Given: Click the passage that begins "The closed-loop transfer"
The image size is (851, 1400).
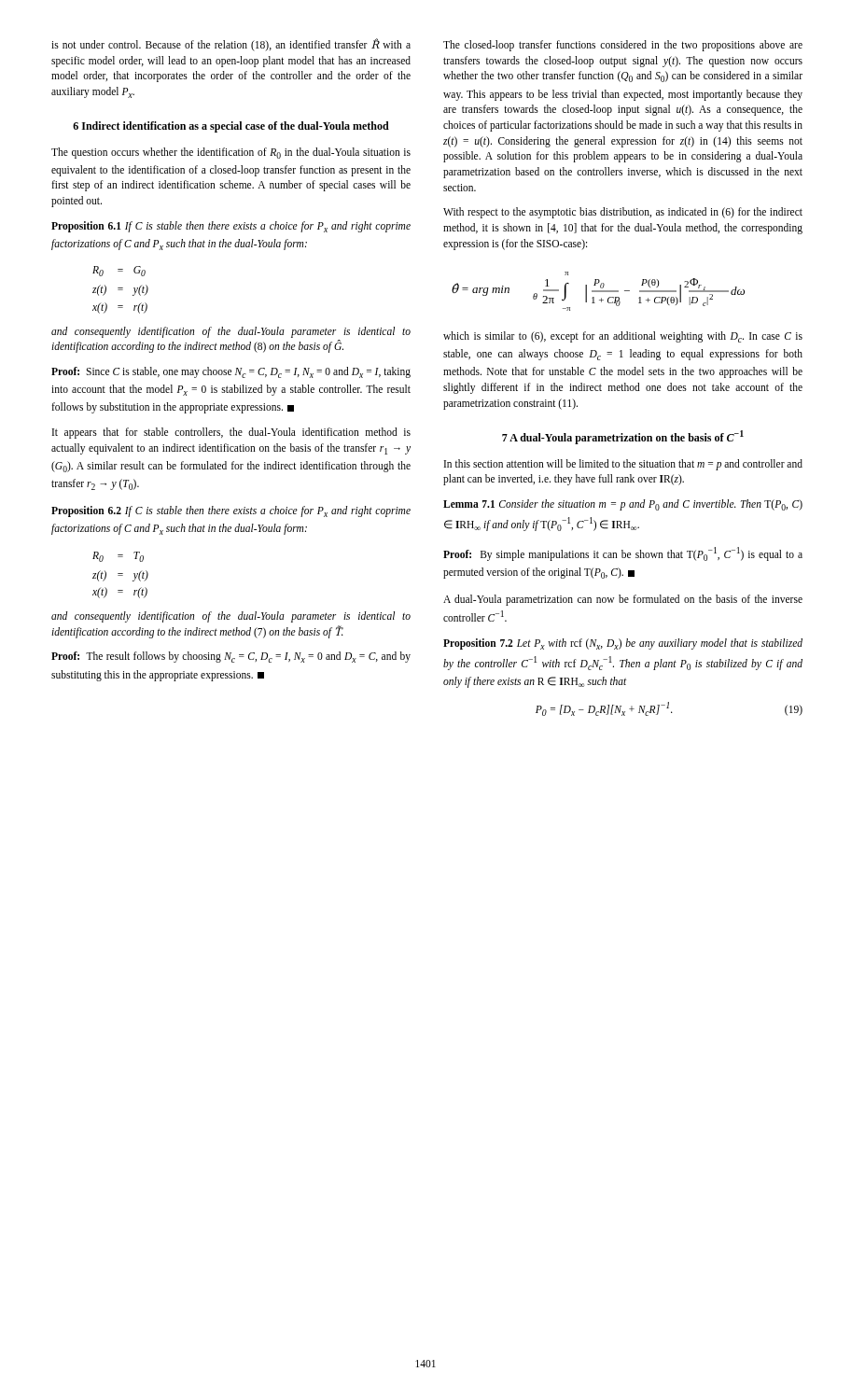Looking at the screenshot, I should tap(623, 116).
